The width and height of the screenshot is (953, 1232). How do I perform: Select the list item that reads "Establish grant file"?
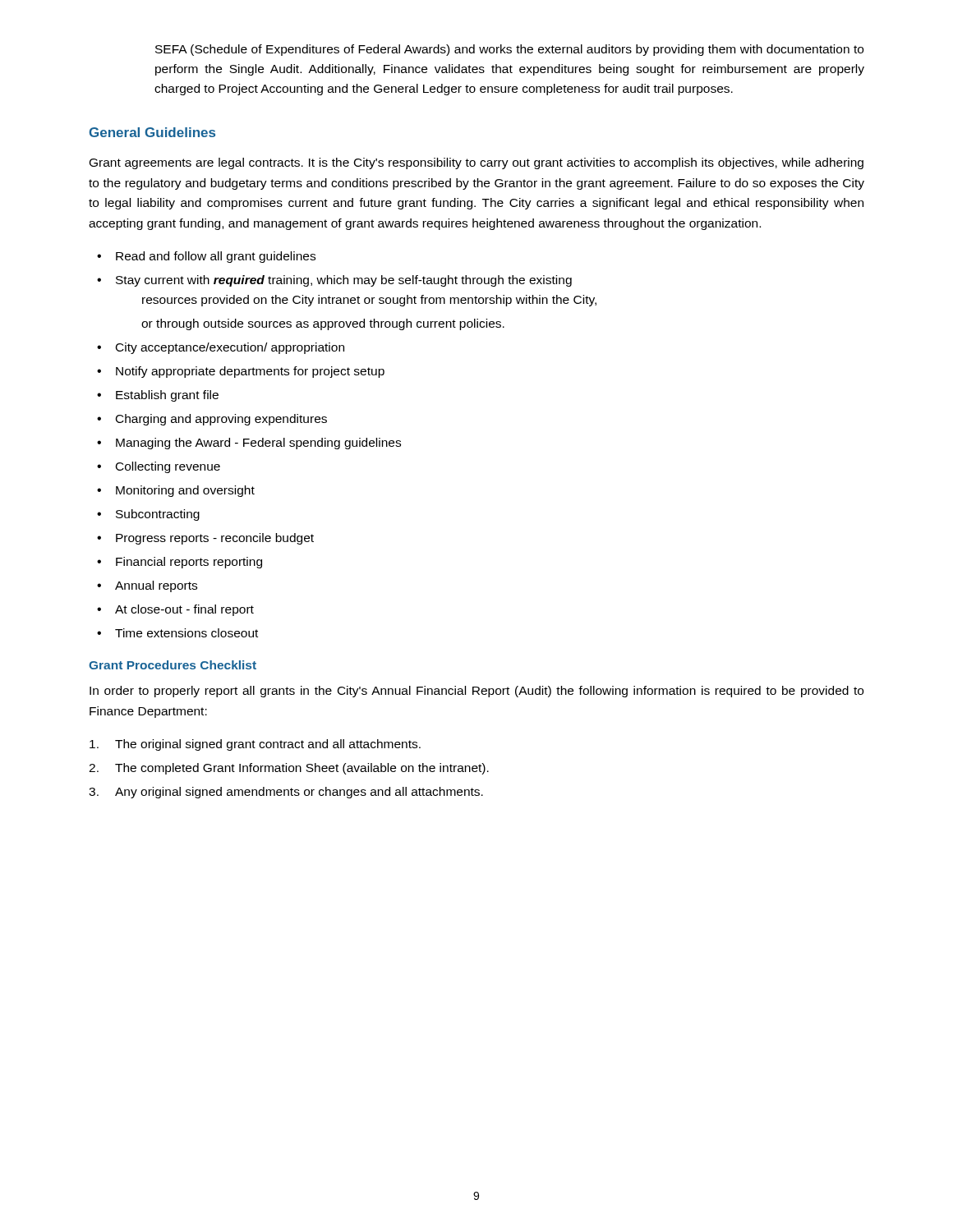(x=167, y=395)
